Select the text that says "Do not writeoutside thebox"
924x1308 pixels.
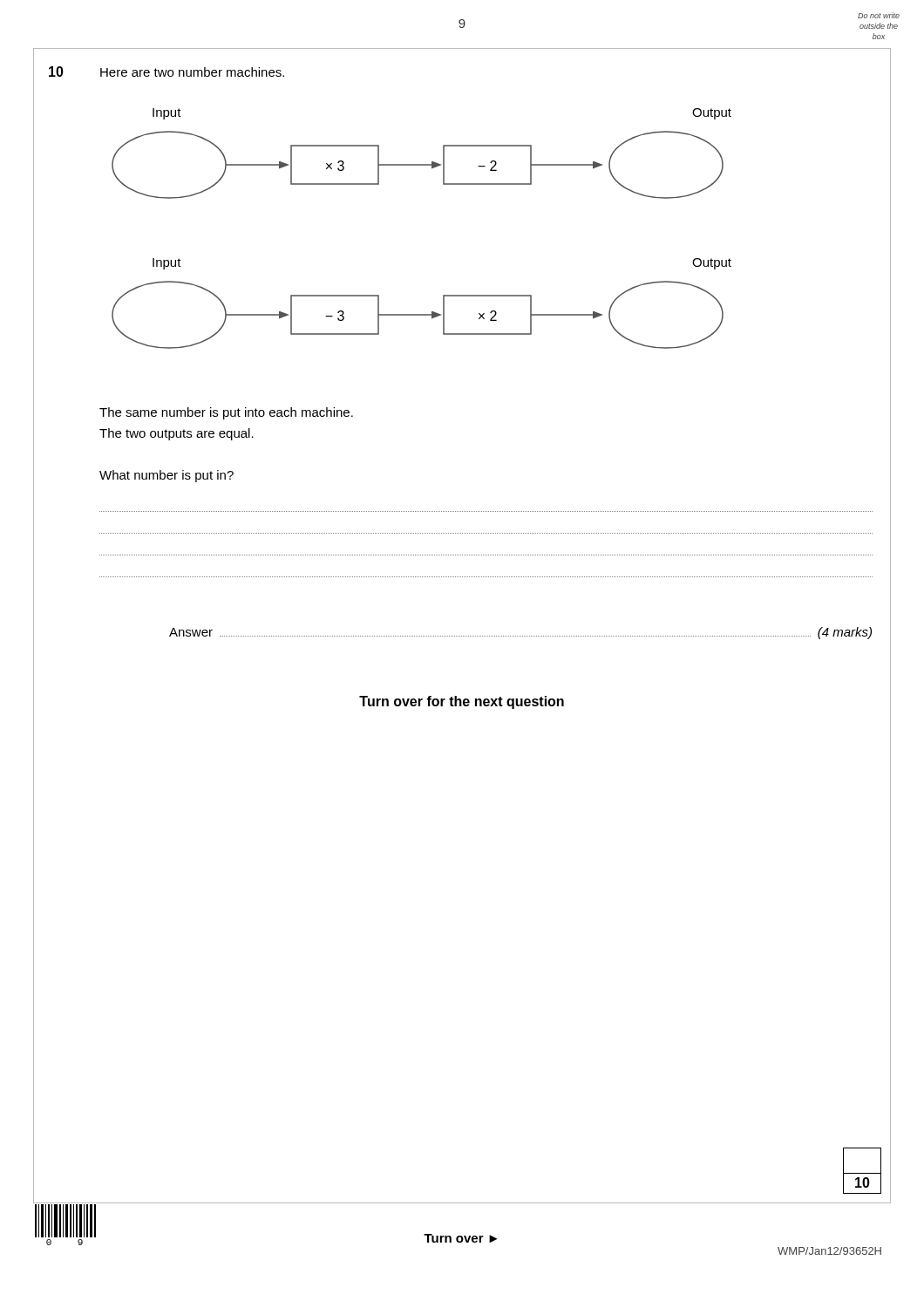[879, 26]
